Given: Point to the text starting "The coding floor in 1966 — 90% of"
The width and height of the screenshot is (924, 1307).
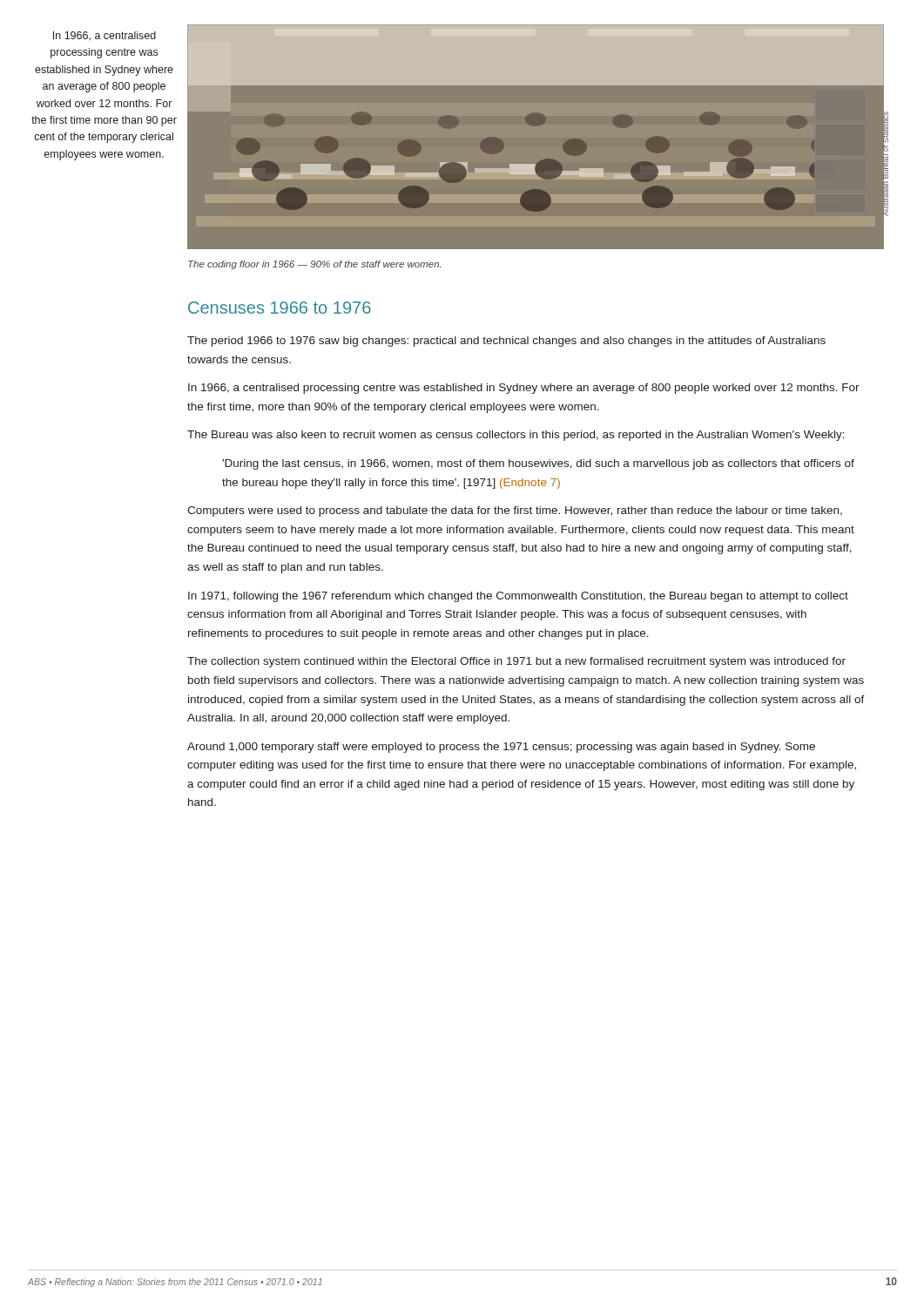Looking at the screenshot, I should 315,264.
